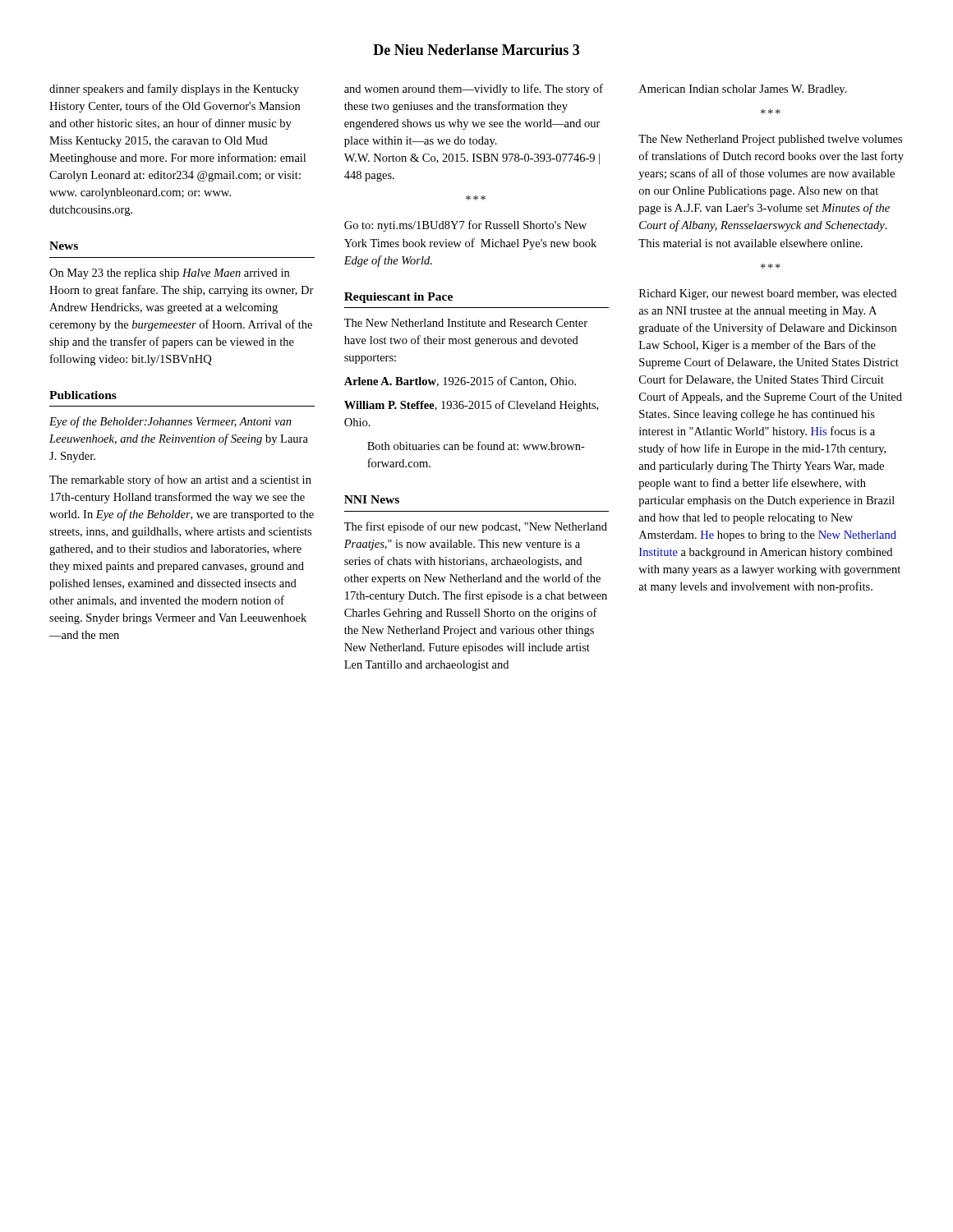The width and height of the screenshot is (953, 1232).
Task: Locate the block starting "Go to: nyti.ms/1BUd8Y7 for Russell"
Action: click(x=472, y=243)
